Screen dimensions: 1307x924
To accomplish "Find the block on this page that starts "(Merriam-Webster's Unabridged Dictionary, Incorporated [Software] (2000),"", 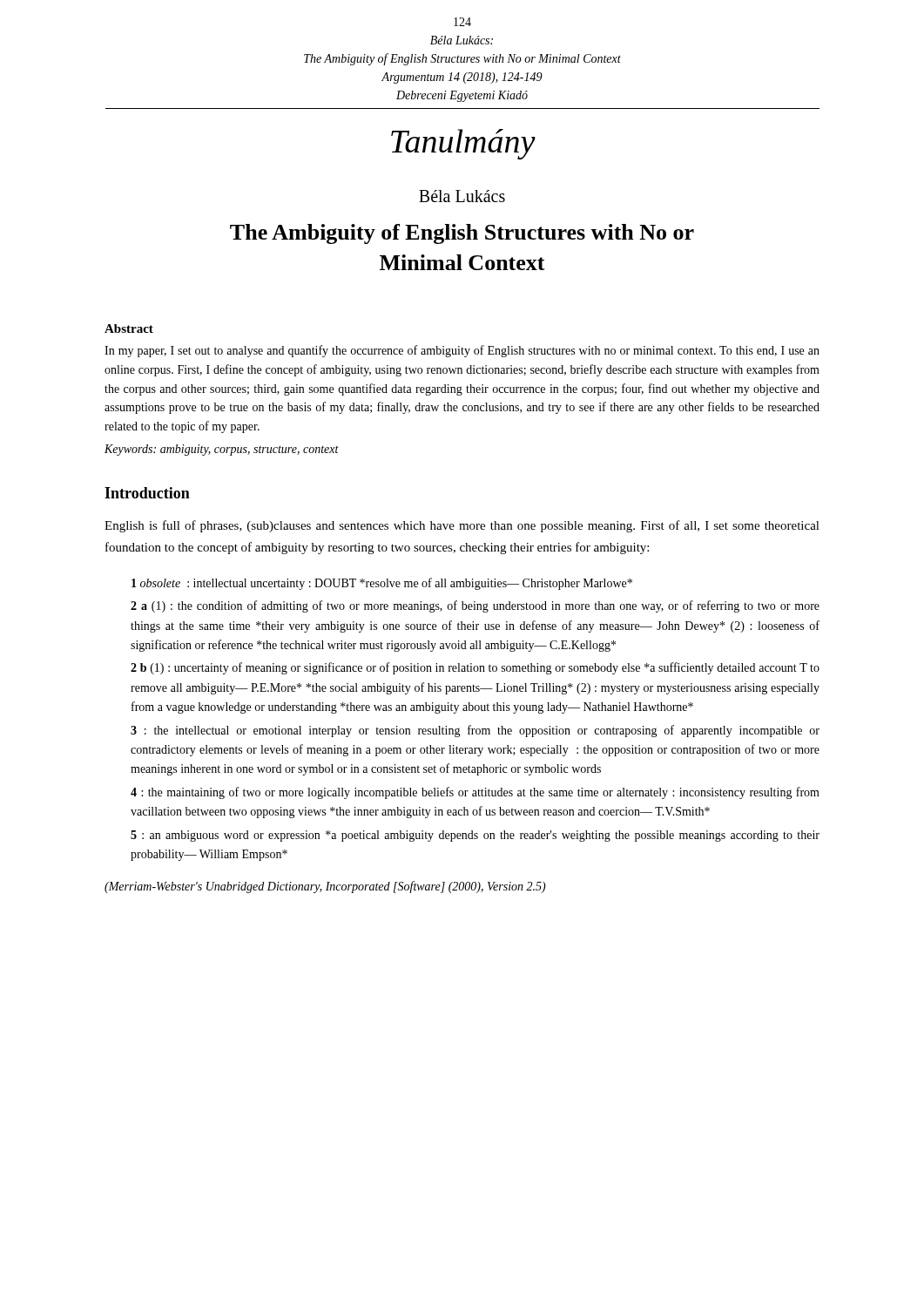I will coord(325,887).
